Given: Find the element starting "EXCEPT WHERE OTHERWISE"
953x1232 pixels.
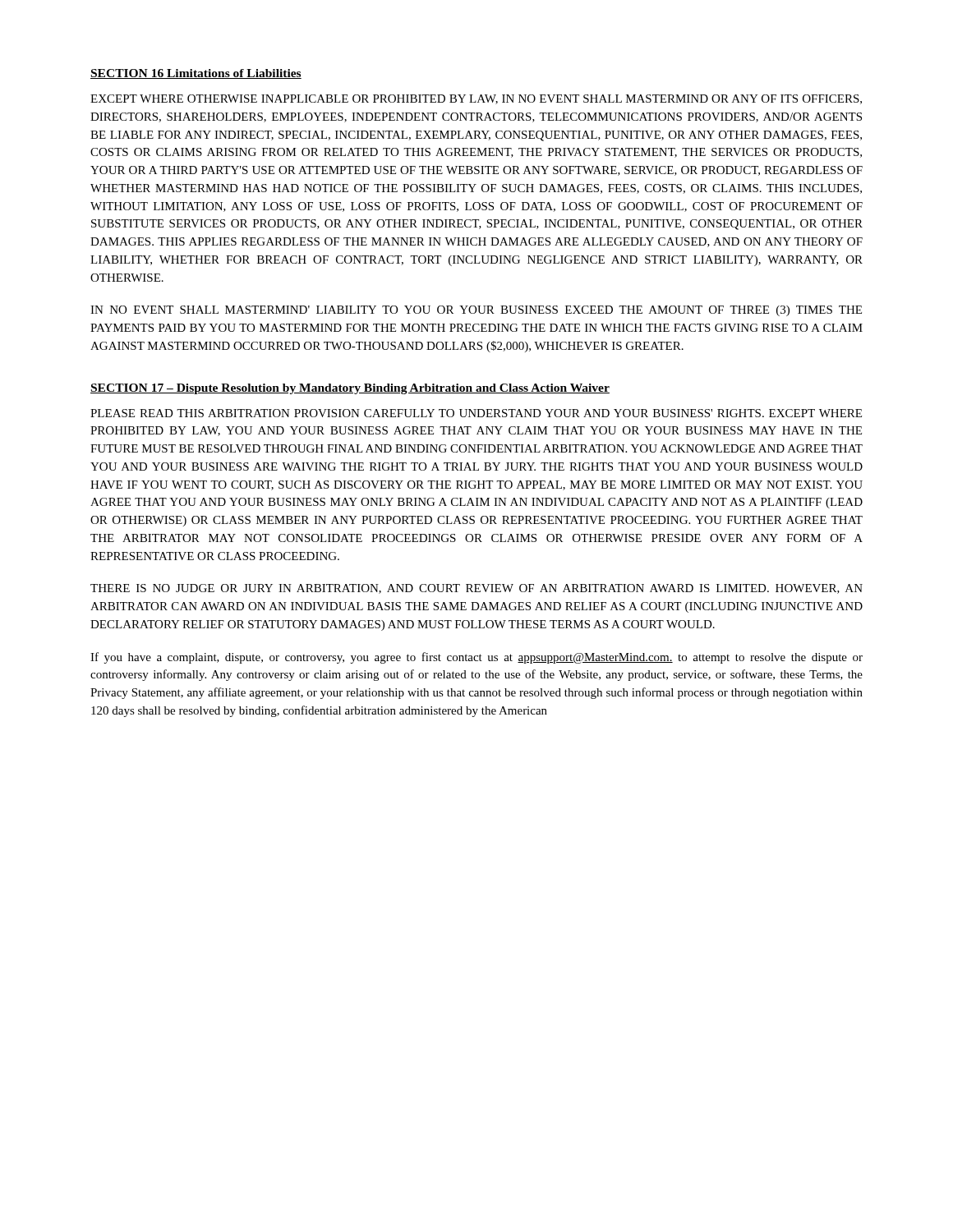Looking at the screenshot, I should pos(476,188).
